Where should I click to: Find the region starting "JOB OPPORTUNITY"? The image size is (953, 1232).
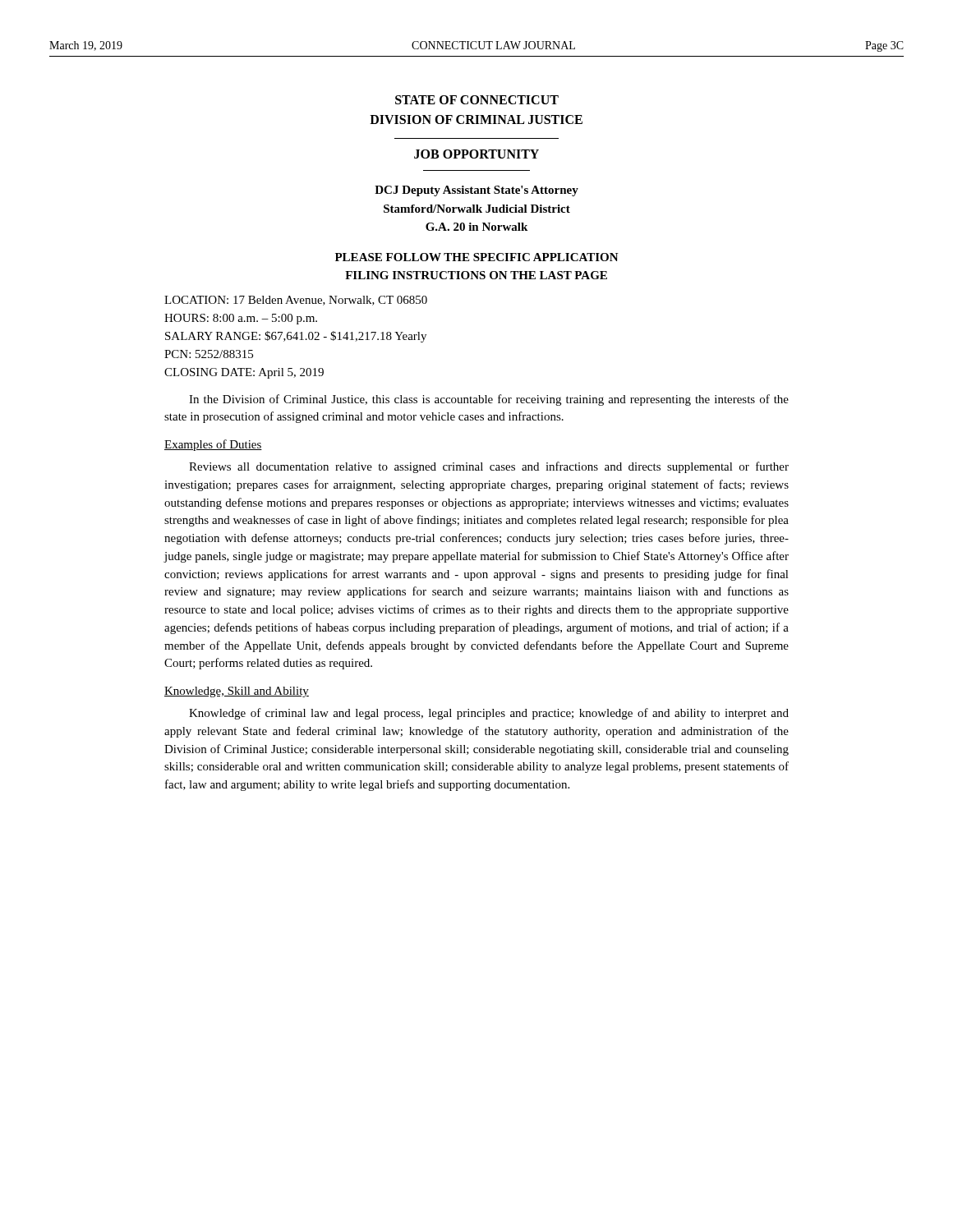coord(476,154)
